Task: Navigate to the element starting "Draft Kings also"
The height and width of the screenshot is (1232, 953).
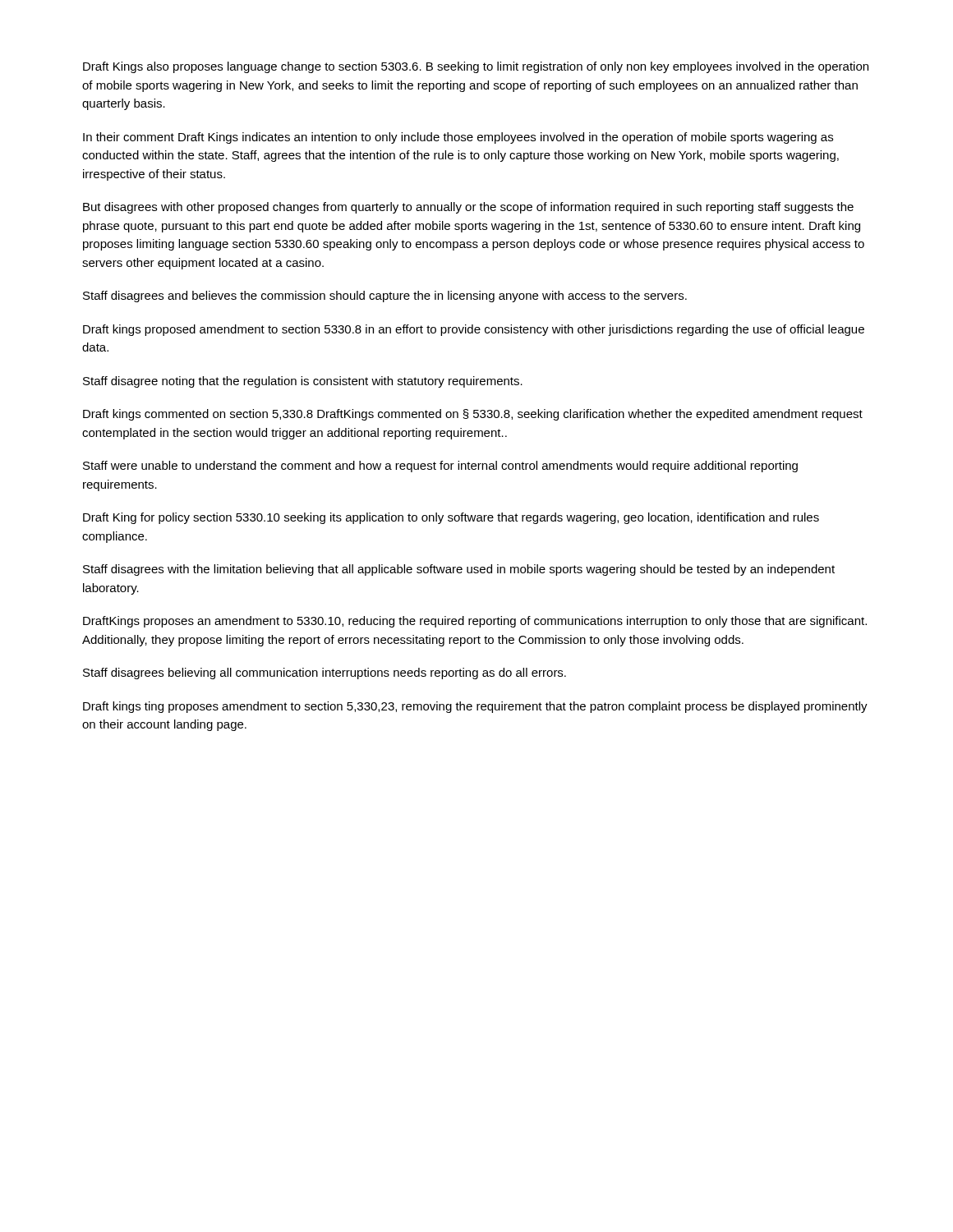Action: (476, 85)
